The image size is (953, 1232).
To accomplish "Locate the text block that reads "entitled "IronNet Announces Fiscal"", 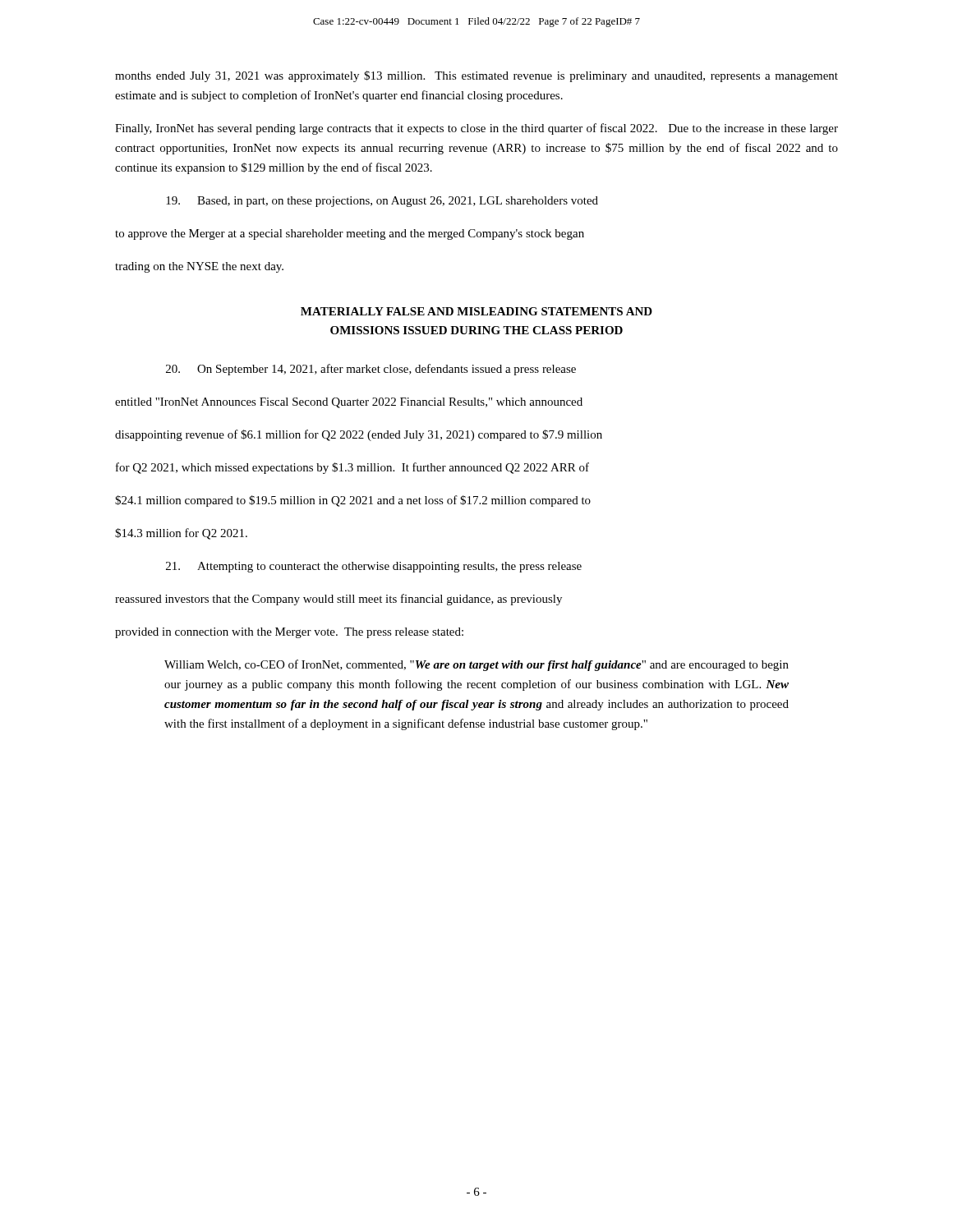I will click(x=349, y=402).
